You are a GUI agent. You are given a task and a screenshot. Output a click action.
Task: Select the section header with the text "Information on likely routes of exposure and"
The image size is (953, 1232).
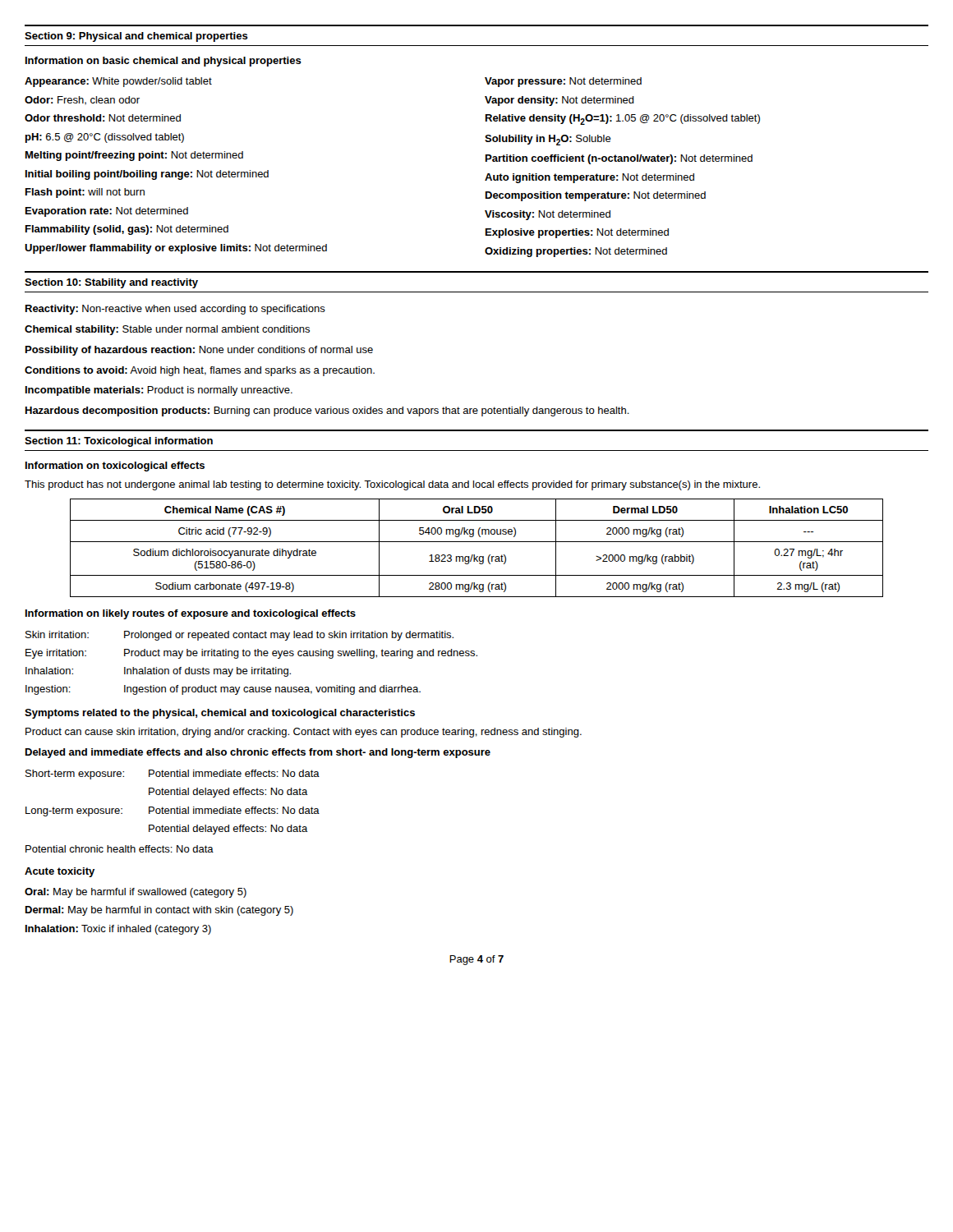pos(190,613)
